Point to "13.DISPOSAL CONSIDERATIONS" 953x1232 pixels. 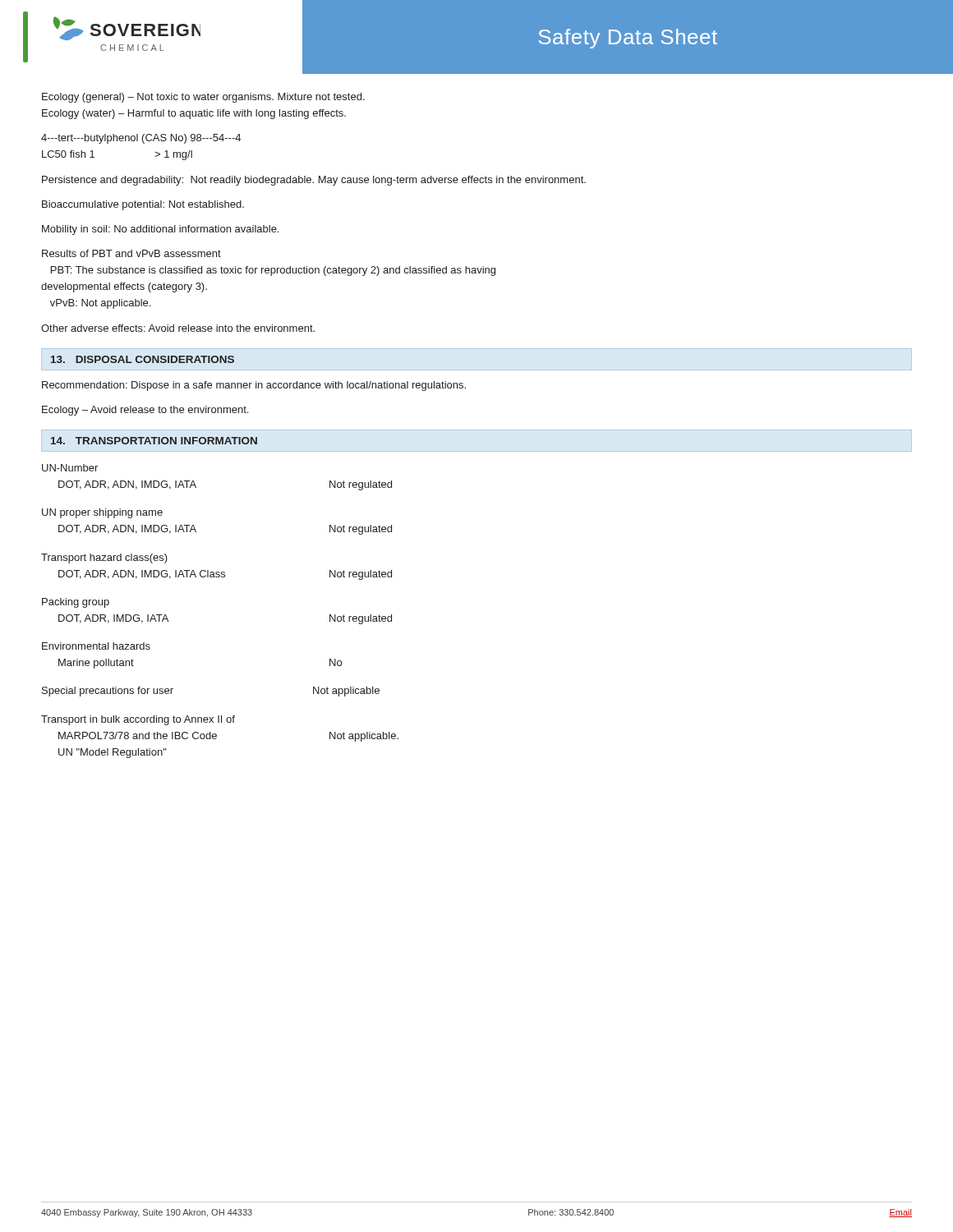142,359
